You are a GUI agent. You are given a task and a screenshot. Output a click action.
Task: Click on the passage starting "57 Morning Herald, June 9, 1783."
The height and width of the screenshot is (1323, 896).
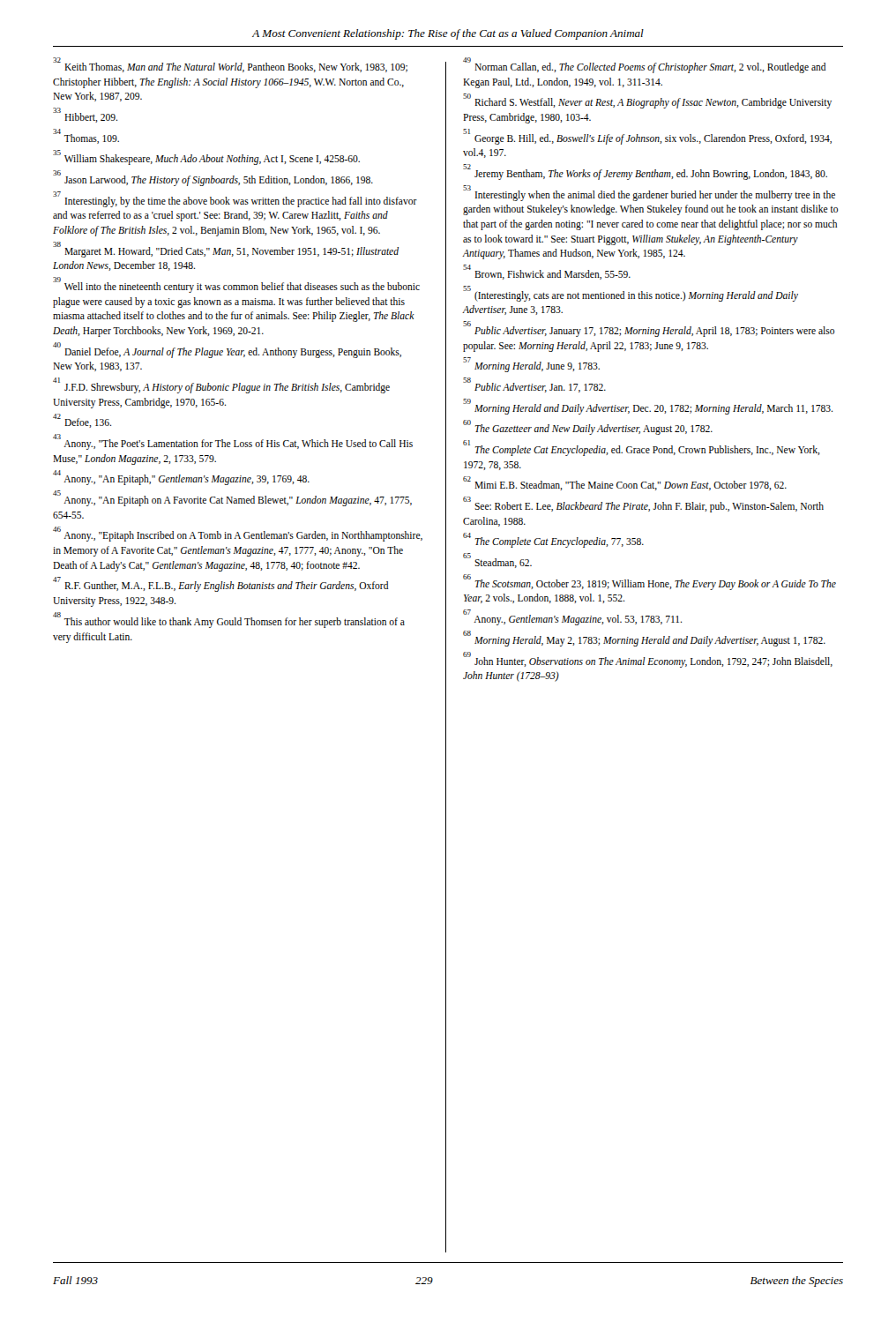[532, 365]
